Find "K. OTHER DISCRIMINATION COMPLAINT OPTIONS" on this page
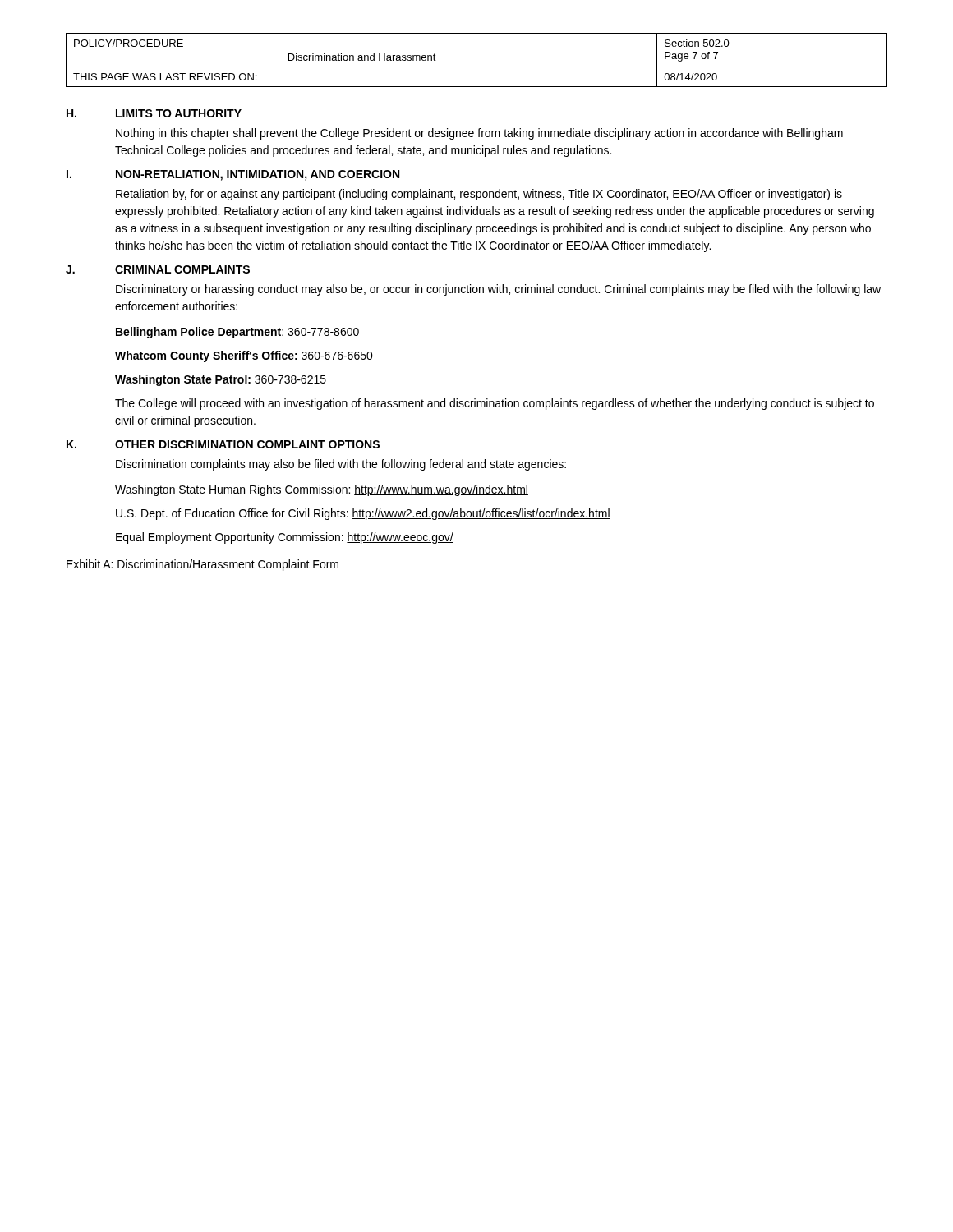 tap(223, 444)
